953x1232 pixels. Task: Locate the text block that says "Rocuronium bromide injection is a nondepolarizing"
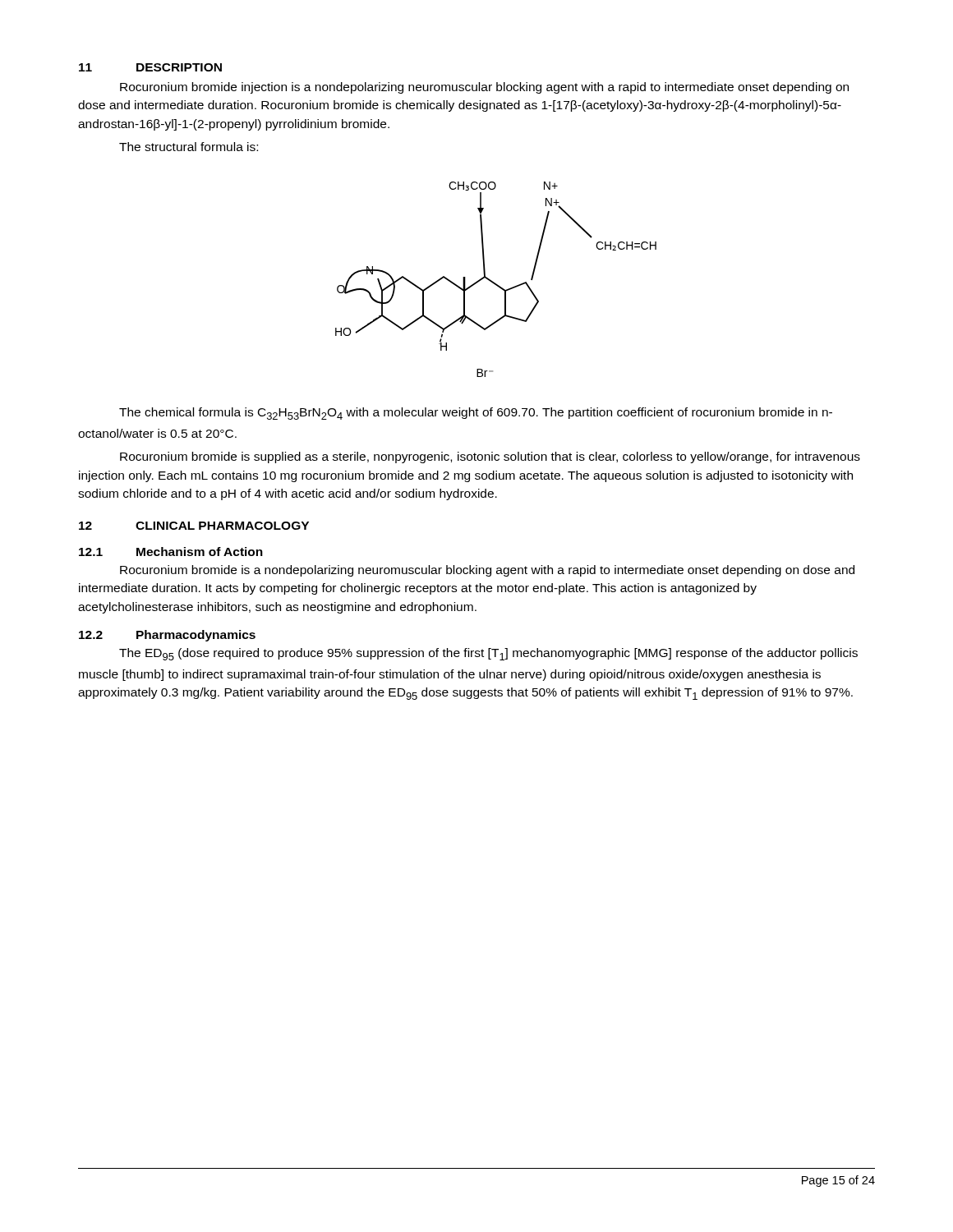(464, 105)
